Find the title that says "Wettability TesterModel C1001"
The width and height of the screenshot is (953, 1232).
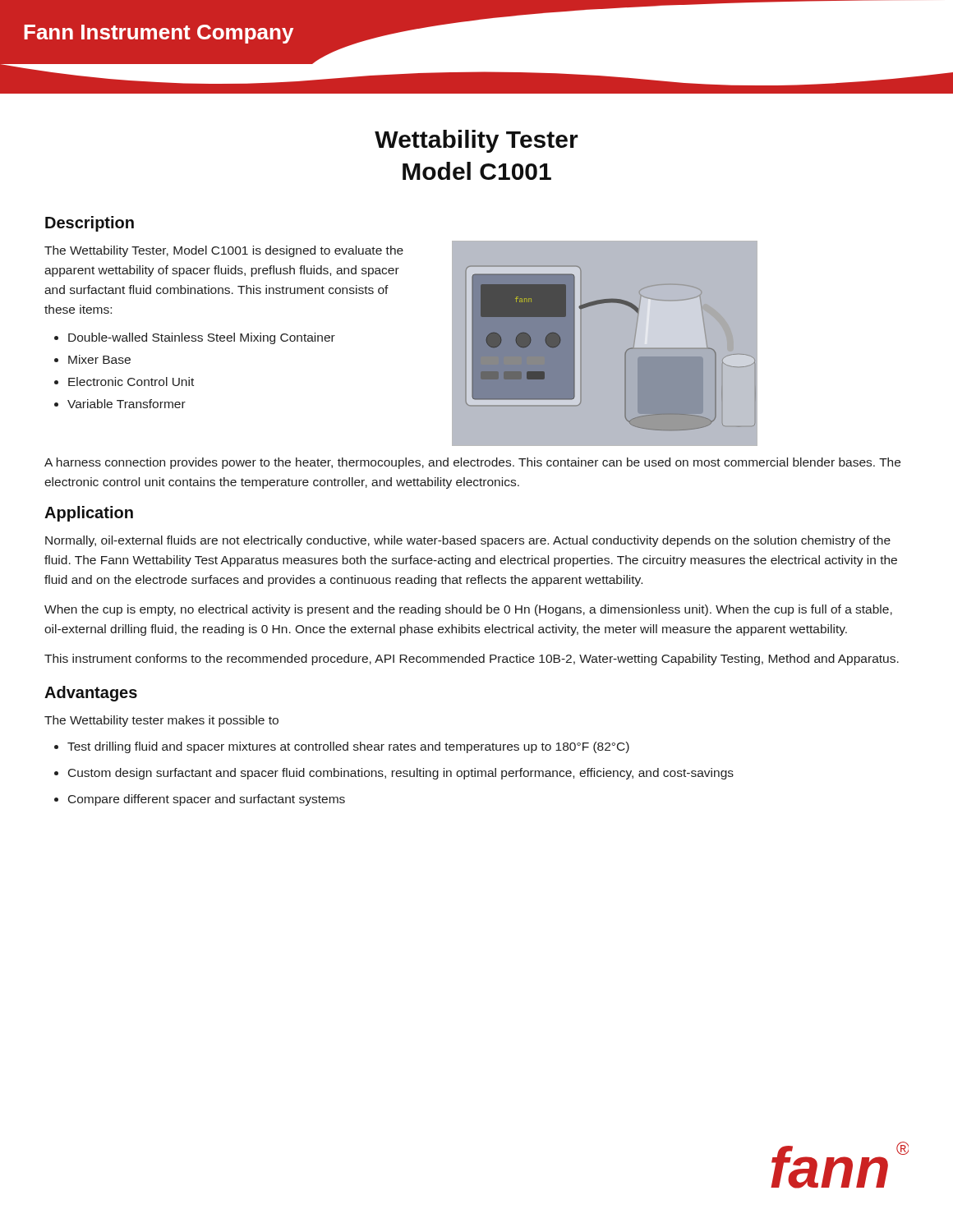(x=476, y=155)
